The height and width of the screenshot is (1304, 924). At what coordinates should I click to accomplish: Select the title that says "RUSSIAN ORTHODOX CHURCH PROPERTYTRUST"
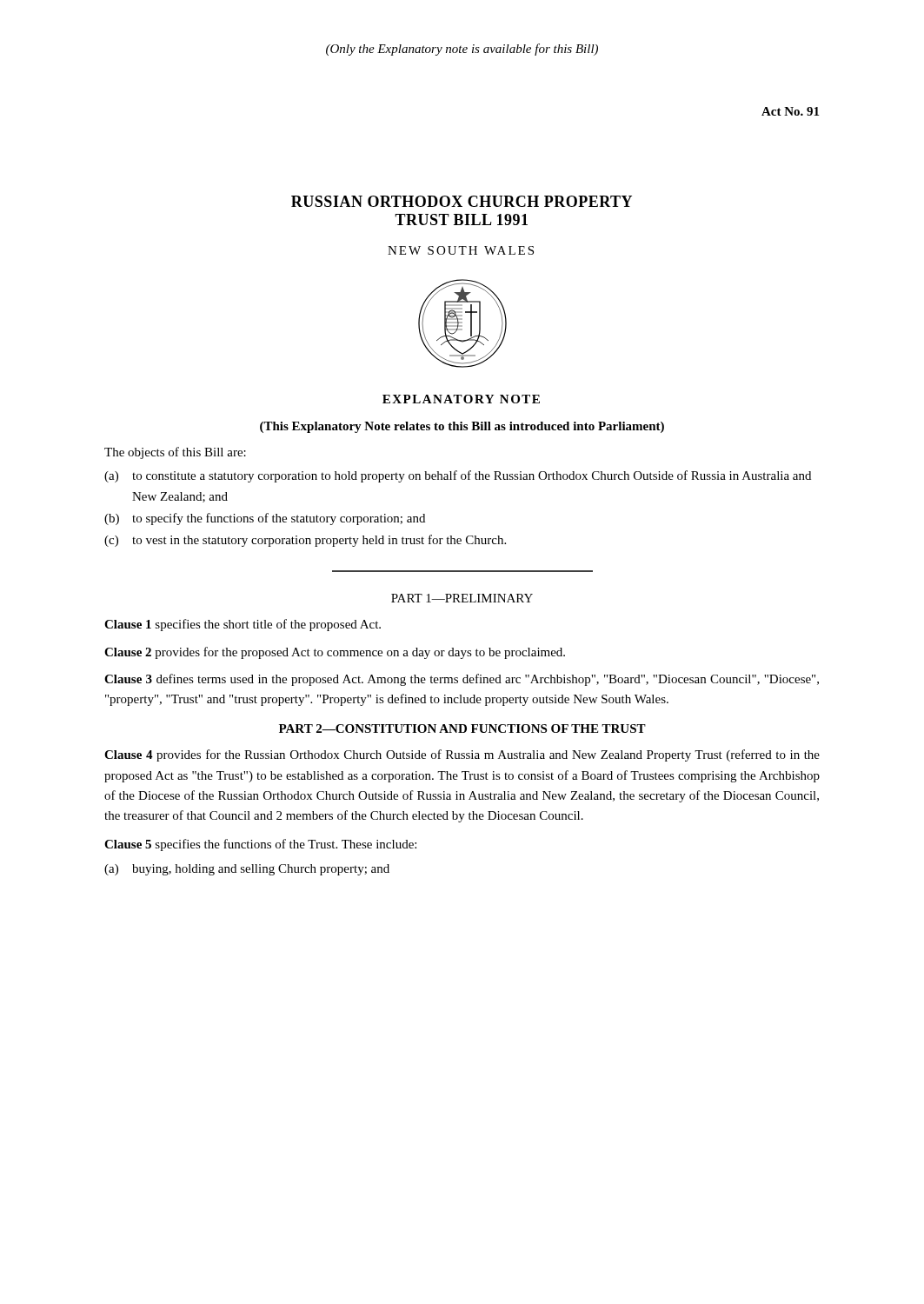[x=462, y=211]
